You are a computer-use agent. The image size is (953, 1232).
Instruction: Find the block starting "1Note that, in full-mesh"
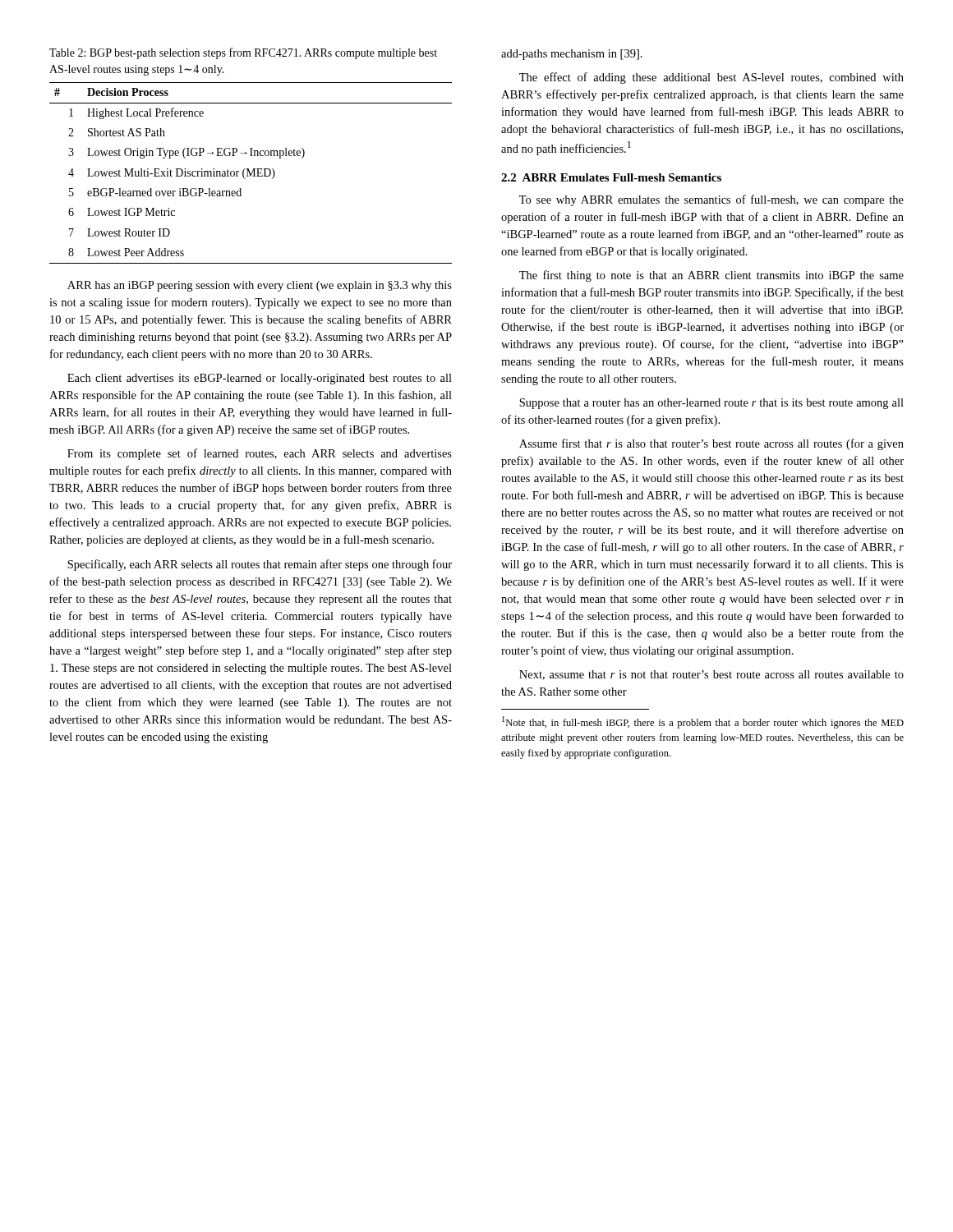click(x=702, y=737)
